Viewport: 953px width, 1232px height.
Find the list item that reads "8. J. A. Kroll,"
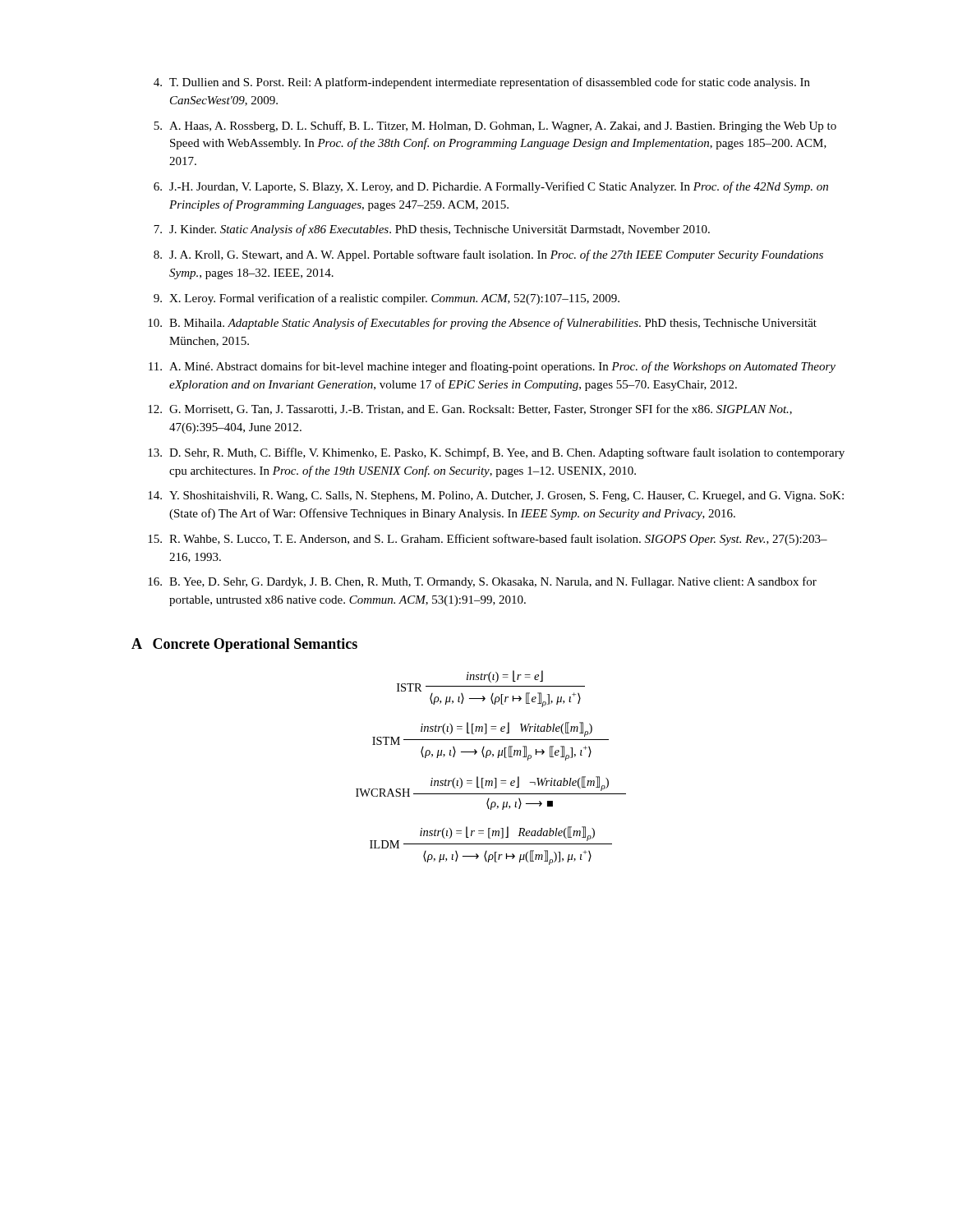pos(489,264)
